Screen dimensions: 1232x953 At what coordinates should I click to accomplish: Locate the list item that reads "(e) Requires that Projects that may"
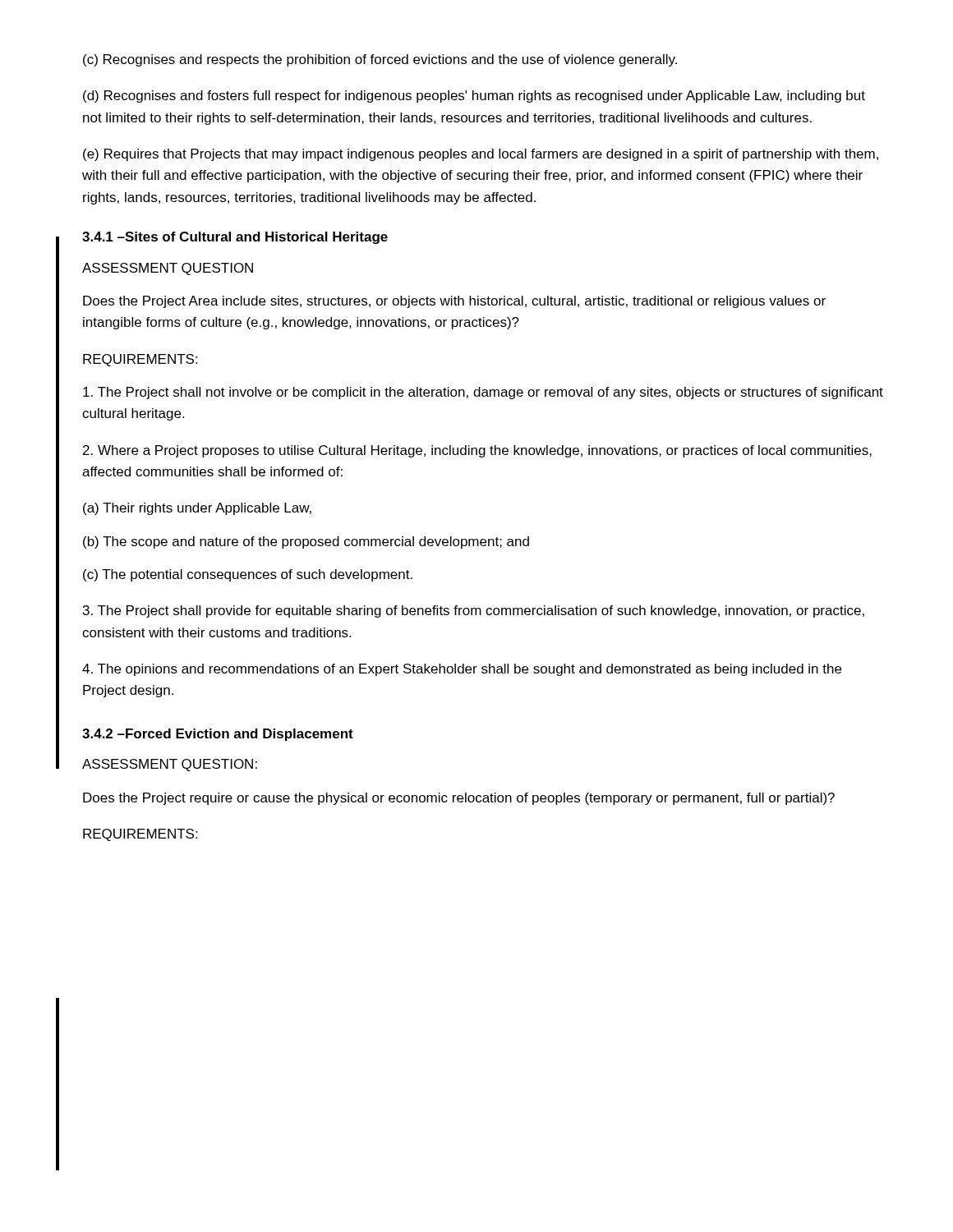pos(481,176)
